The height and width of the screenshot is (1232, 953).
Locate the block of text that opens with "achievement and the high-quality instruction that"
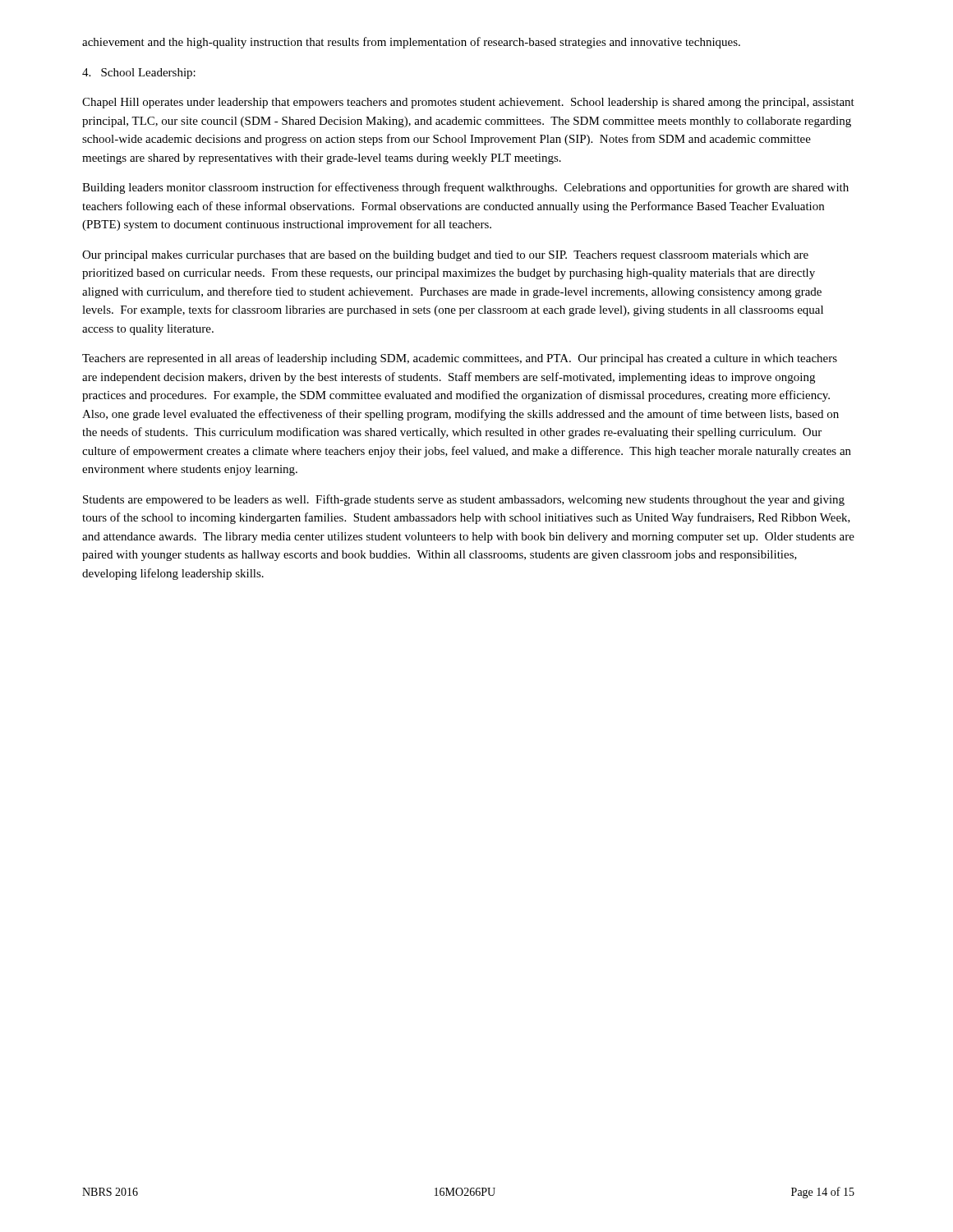pyautogui.click(x=412, y=42)
